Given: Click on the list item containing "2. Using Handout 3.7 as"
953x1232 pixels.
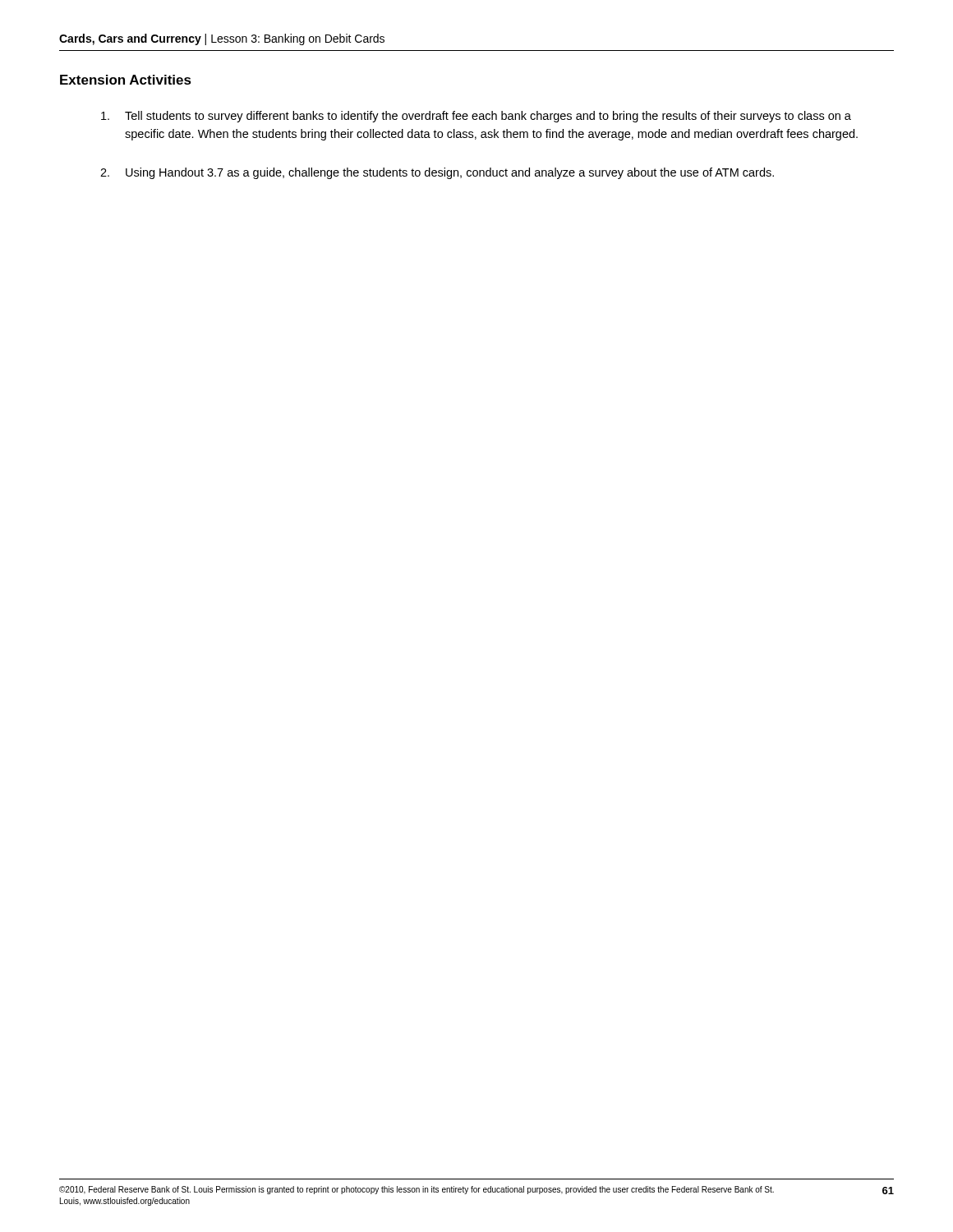Looking at the screenshot, I should (x=476, y=173).
